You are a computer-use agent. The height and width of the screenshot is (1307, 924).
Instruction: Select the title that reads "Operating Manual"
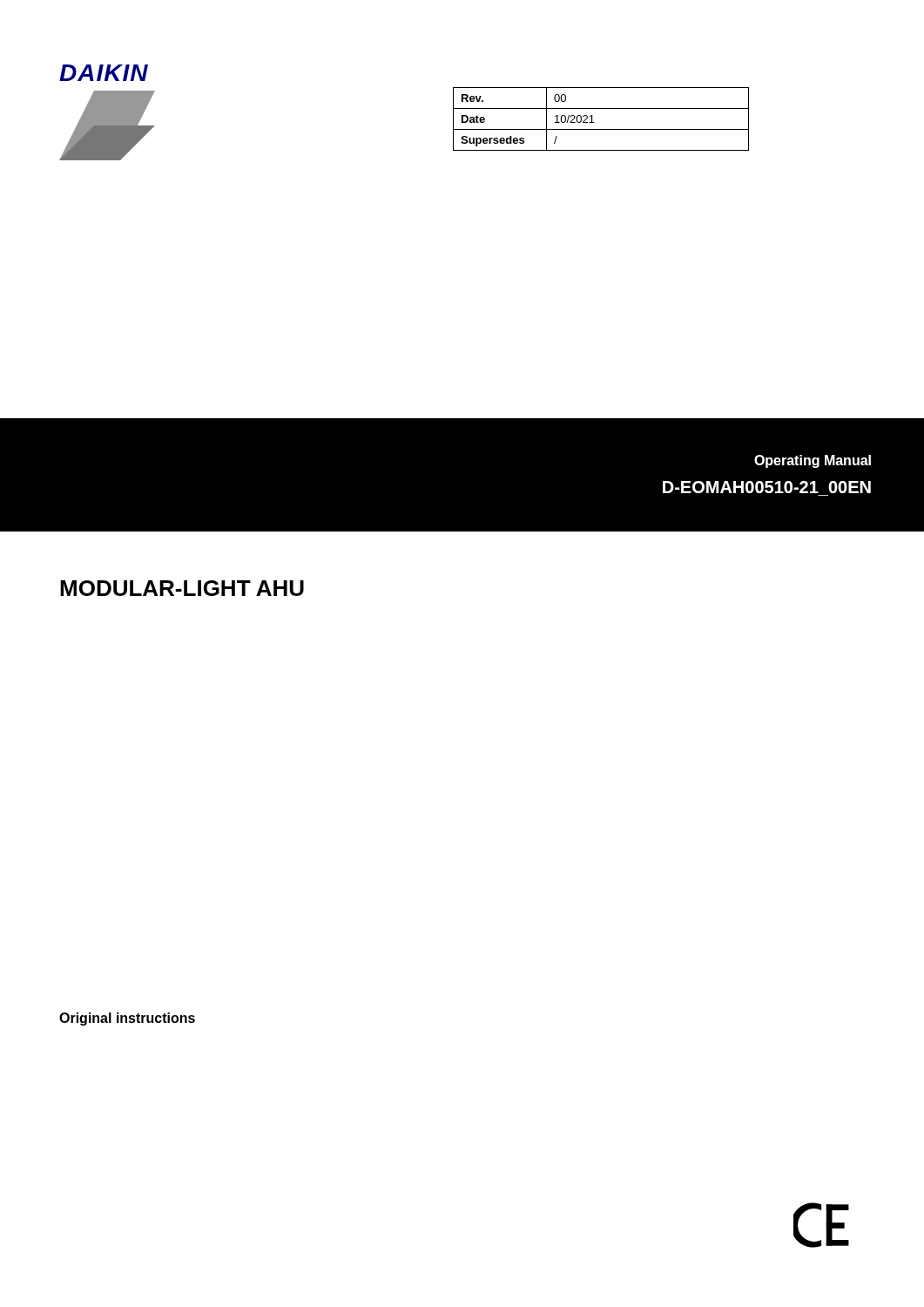[813, 460]
